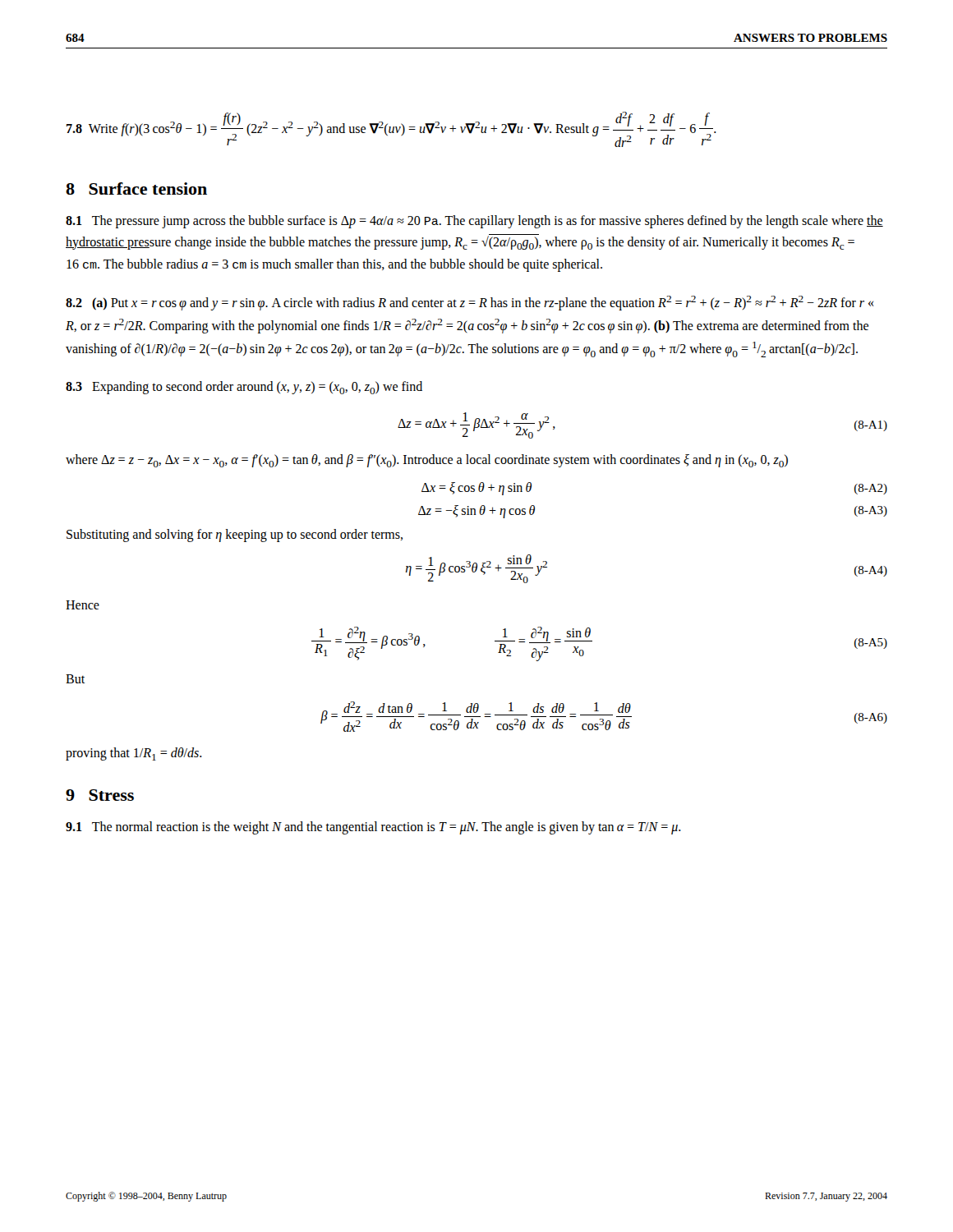This screenshot has height=1232, width=953.
Task: Find the text block that reads "proving that 1/R1"
Action: pyautogui.click(x=134, y=755)
